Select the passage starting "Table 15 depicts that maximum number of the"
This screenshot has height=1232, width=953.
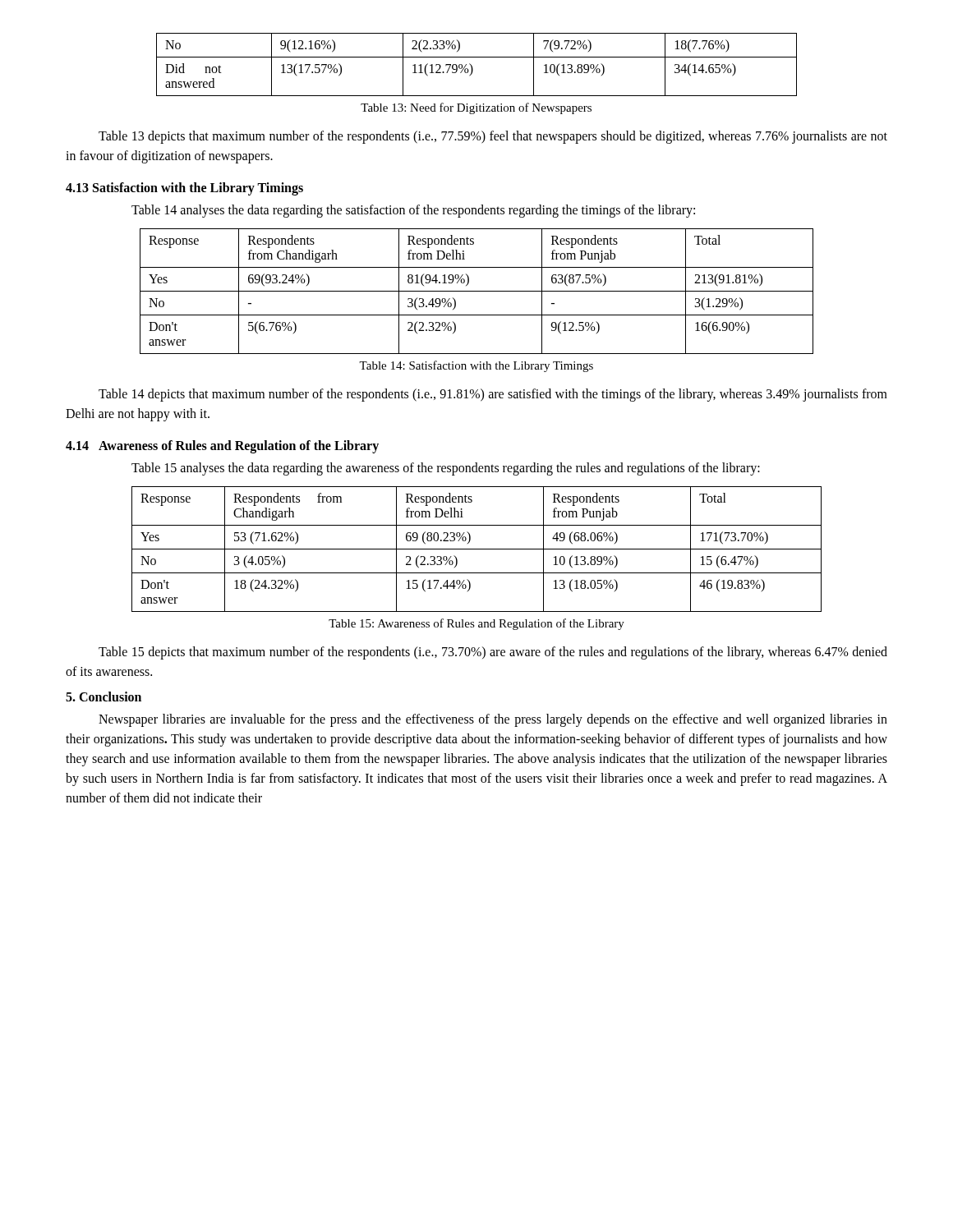476,662
